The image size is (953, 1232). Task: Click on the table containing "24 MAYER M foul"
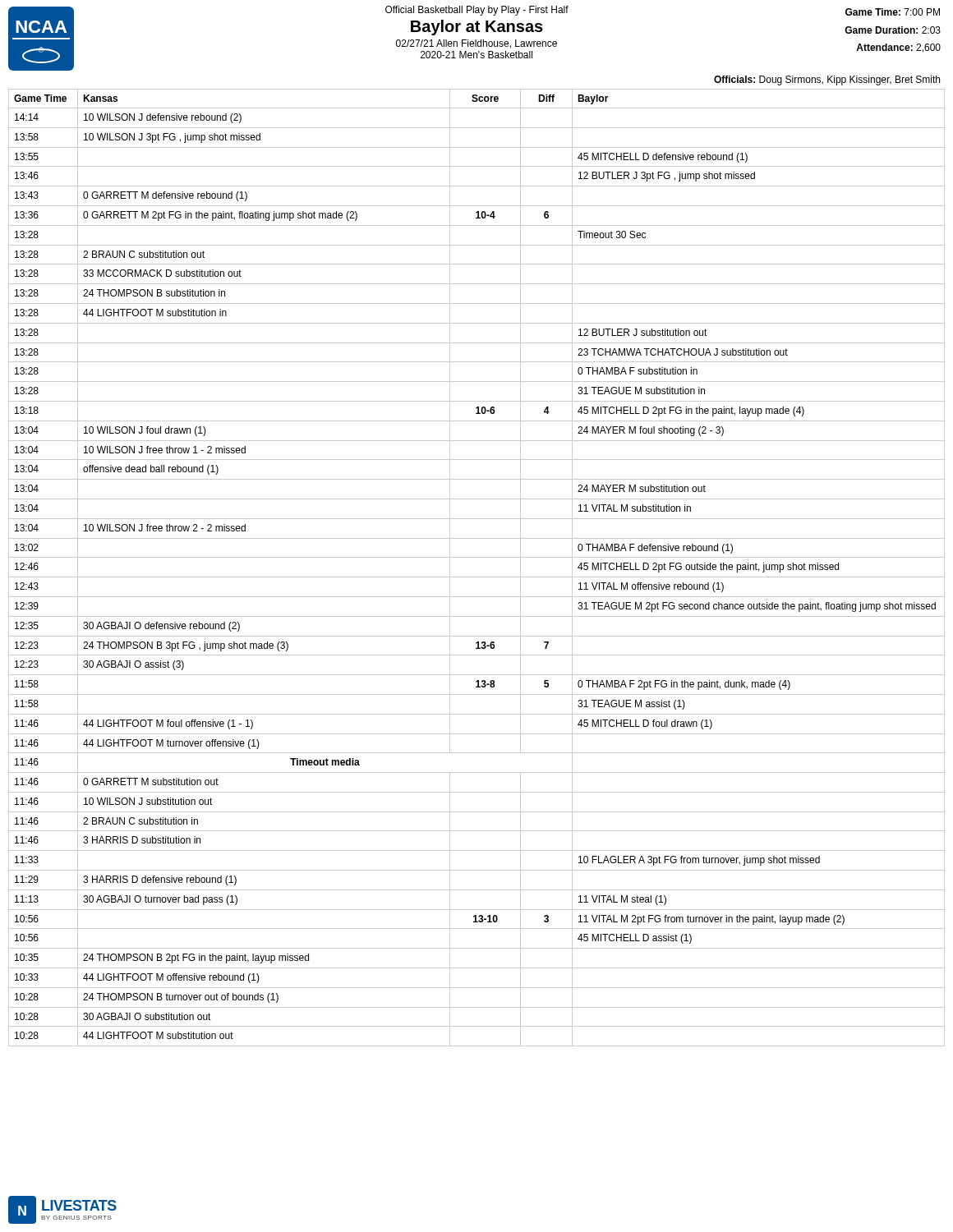[476, 568]
